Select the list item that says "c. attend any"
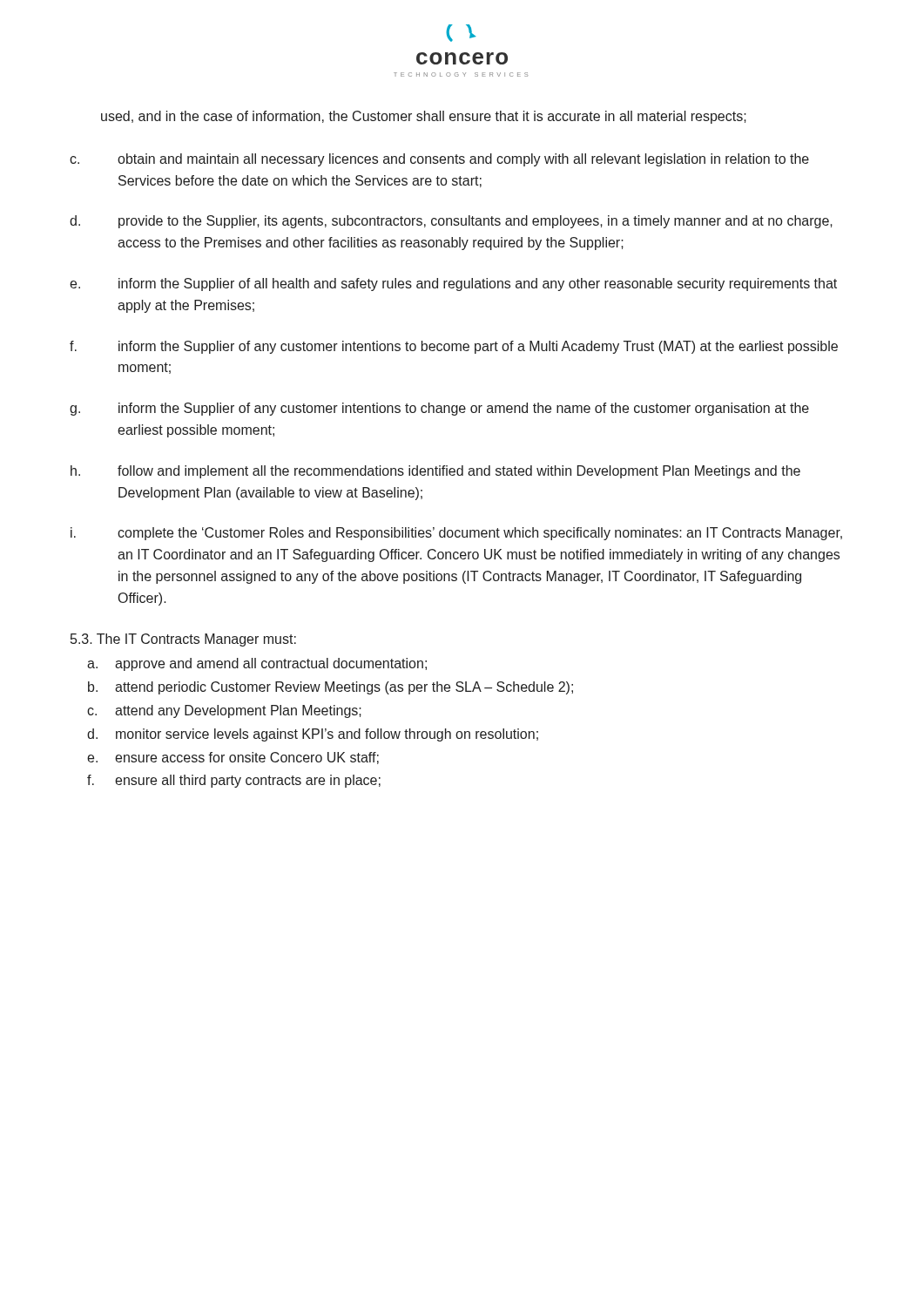 tap(225, 711)
